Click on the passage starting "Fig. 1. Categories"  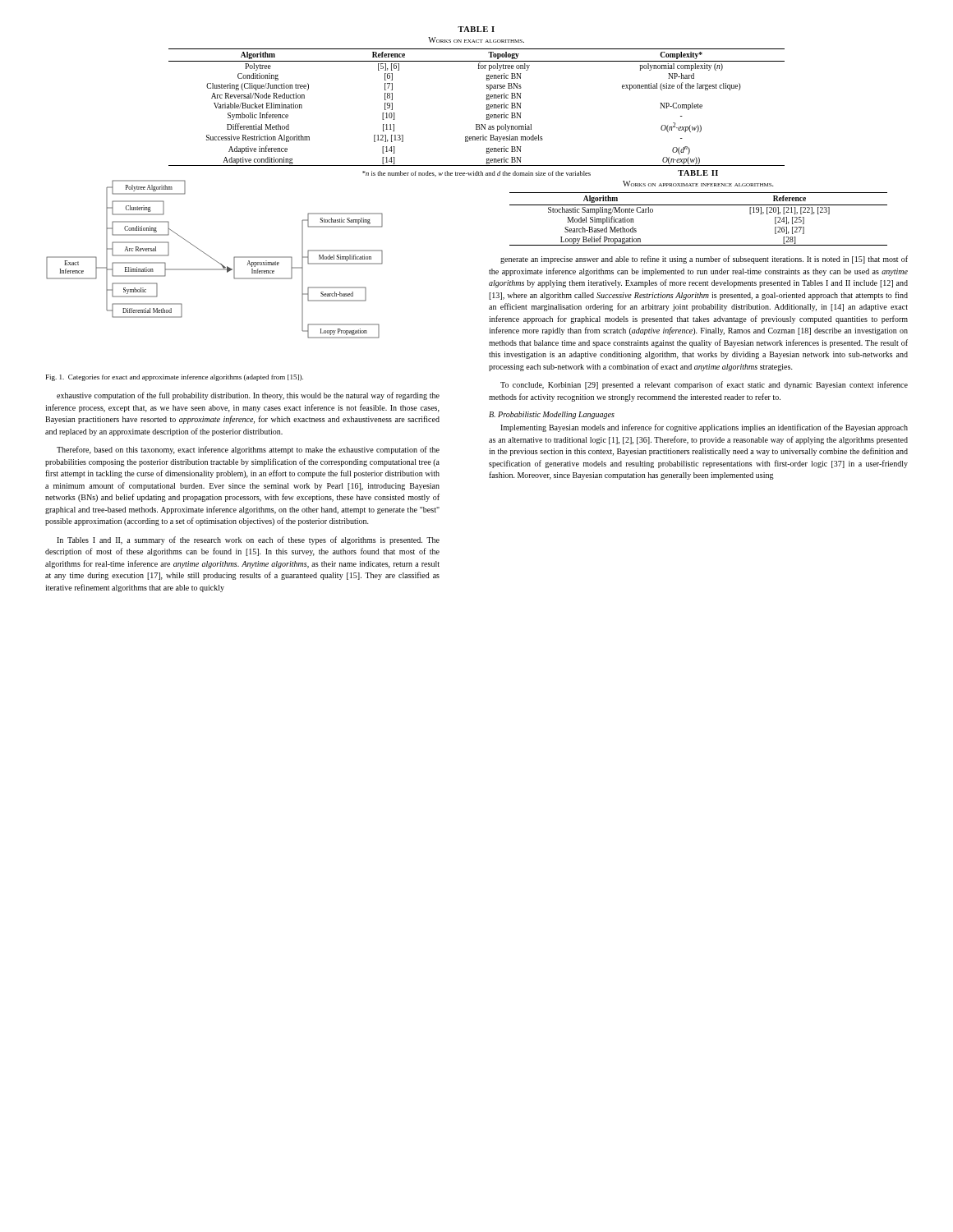[x=174, y=377]
